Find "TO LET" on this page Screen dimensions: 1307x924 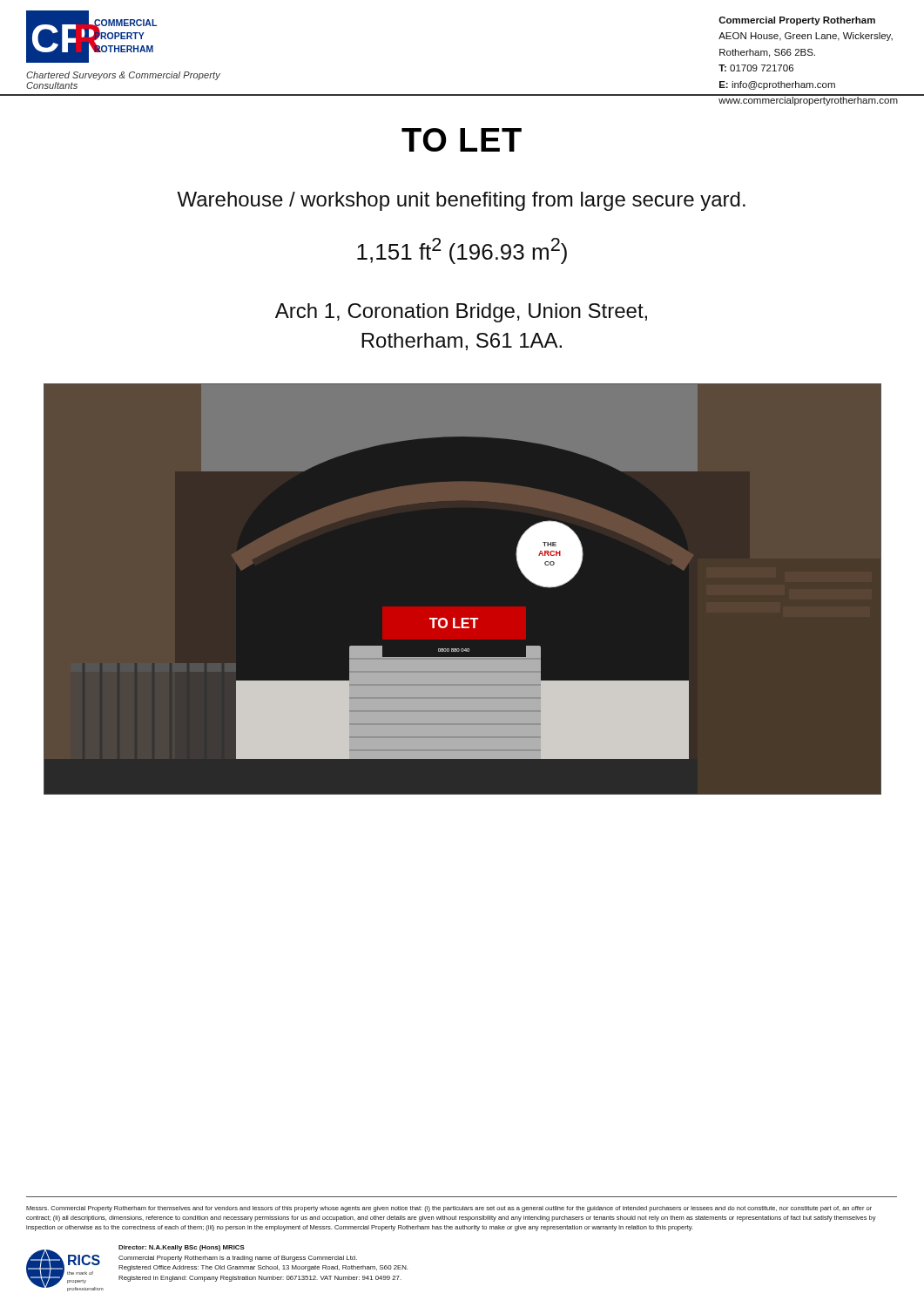[x=462, y=141]
